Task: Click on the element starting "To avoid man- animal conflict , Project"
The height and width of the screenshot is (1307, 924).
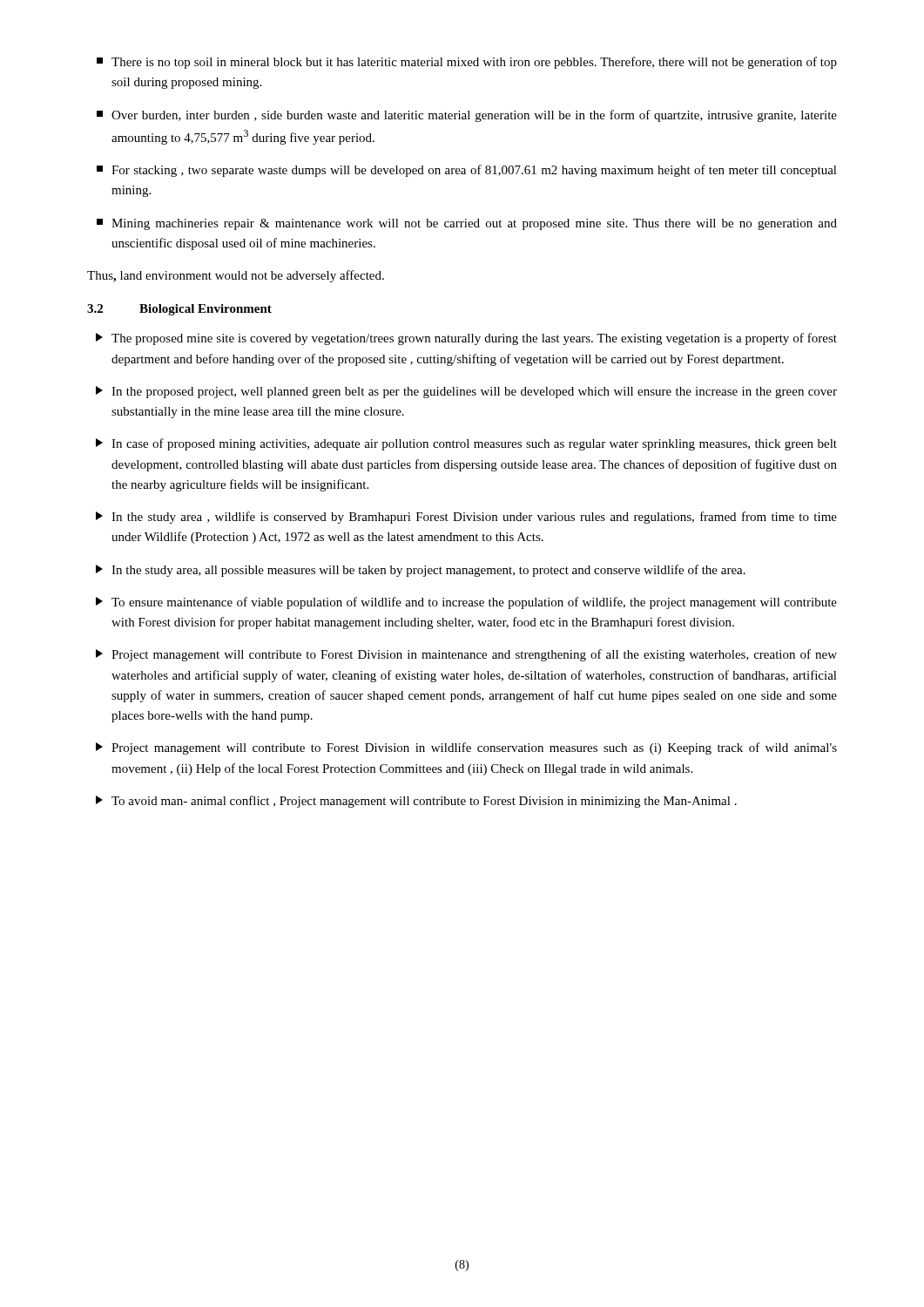Action: point(462,801)
